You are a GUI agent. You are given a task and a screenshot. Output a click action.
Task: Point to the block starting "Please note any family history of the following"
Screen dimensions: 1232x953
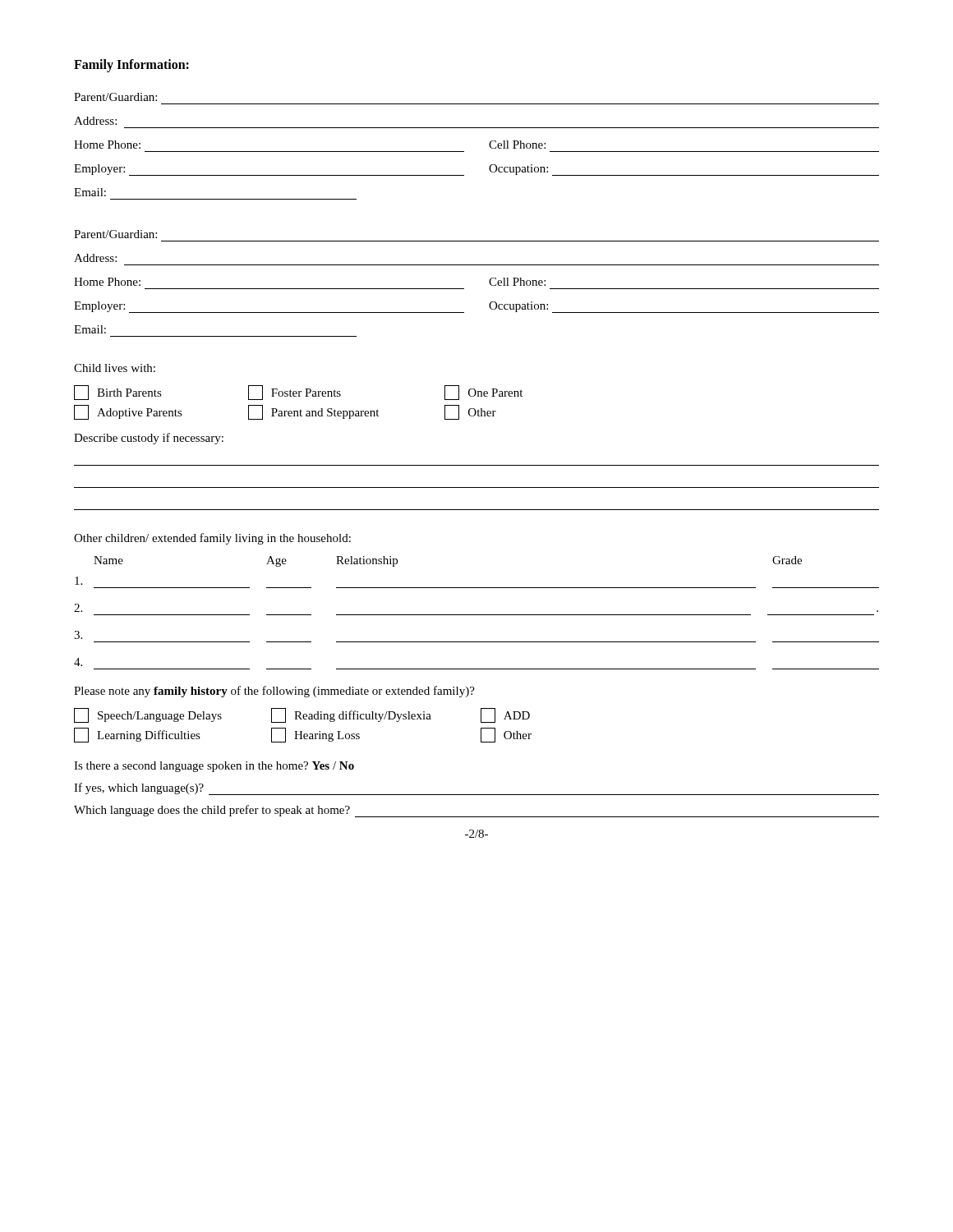pos(274,691)
